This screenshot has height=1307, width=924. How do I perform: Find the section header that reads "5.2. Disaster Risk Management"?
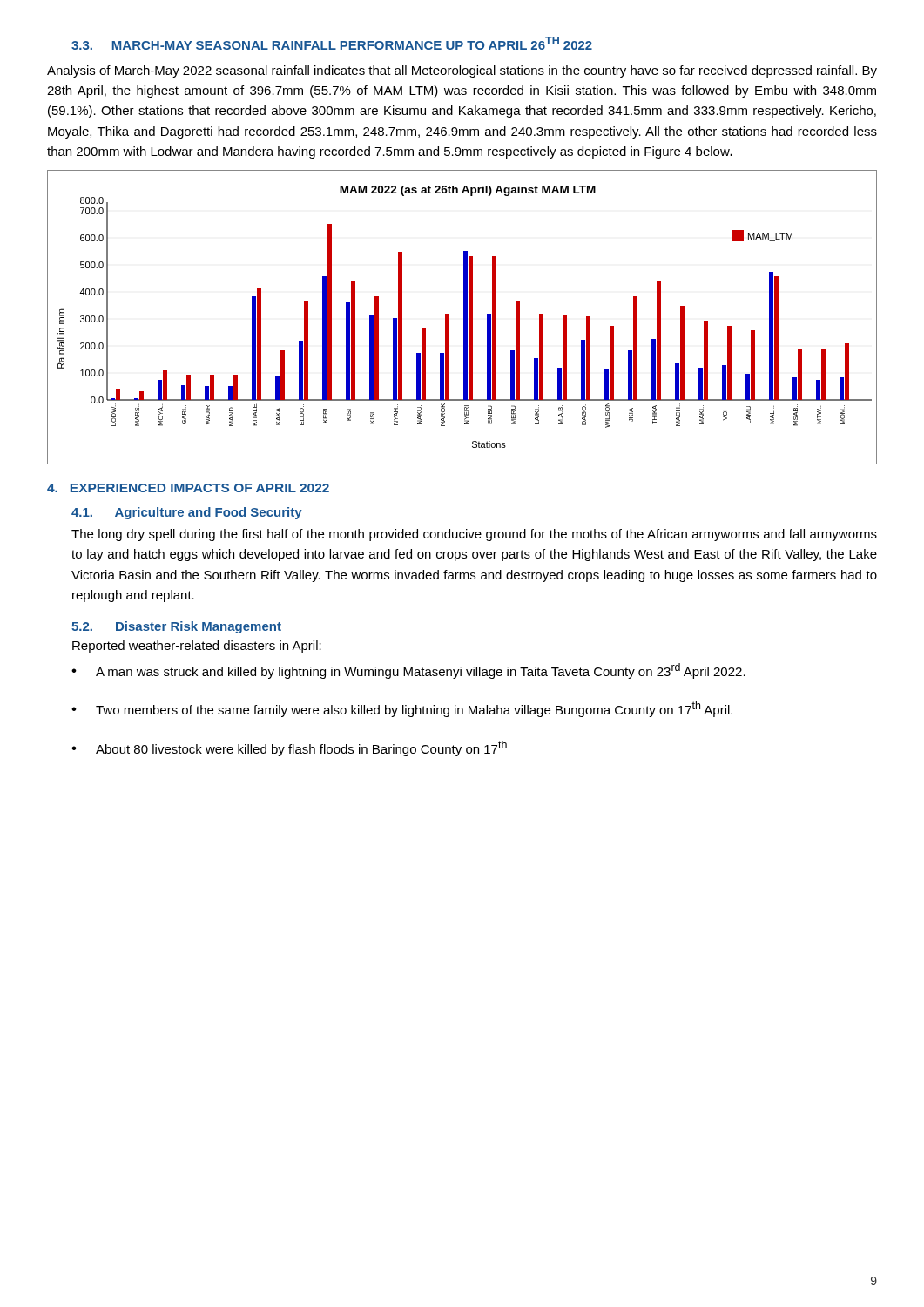pos(176,626)
